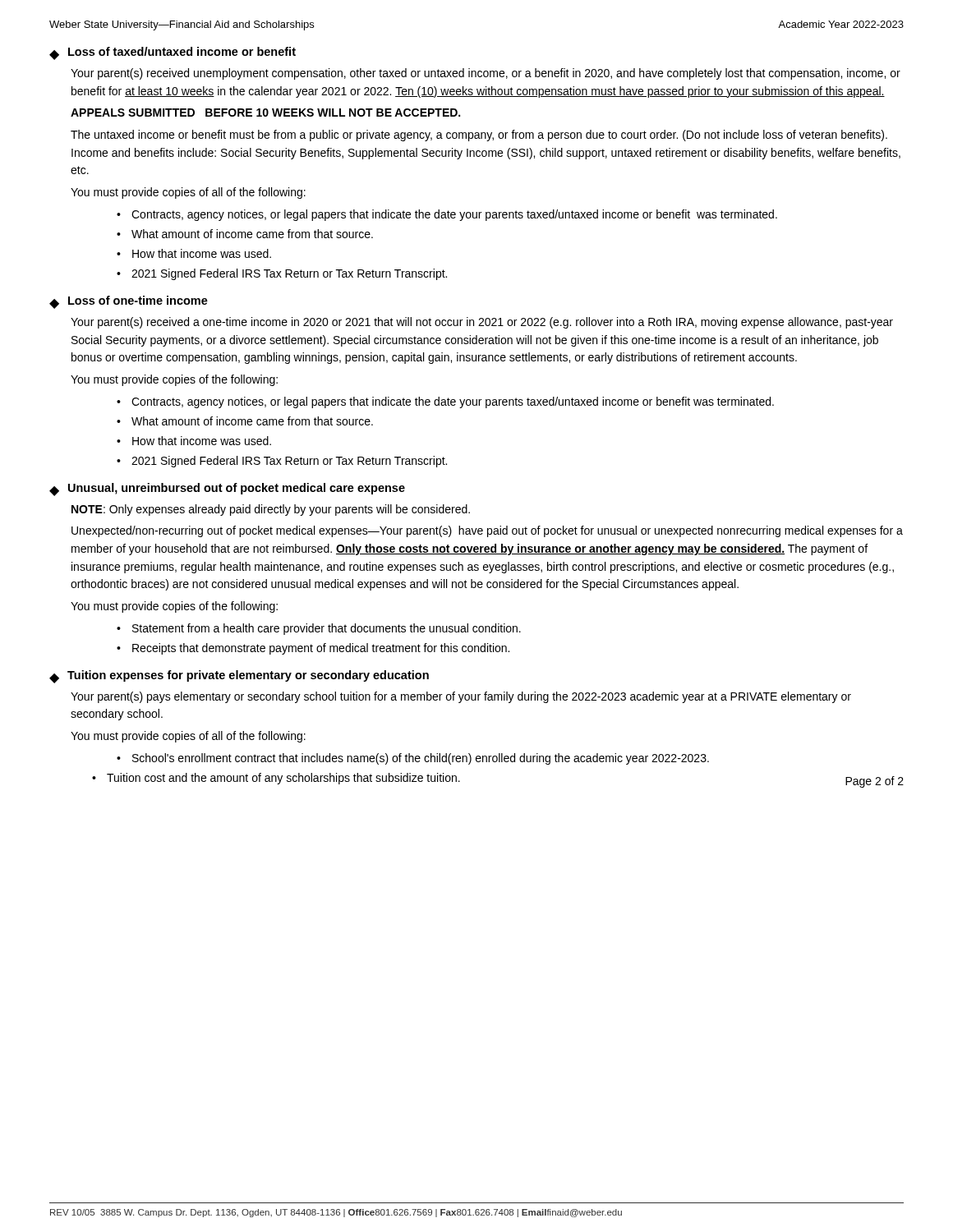Viewport: 953px width, 1232px height.
Task: Point to the block beginning "NOTE: Only expenses already paid directly"
Action: pos(271,509)
